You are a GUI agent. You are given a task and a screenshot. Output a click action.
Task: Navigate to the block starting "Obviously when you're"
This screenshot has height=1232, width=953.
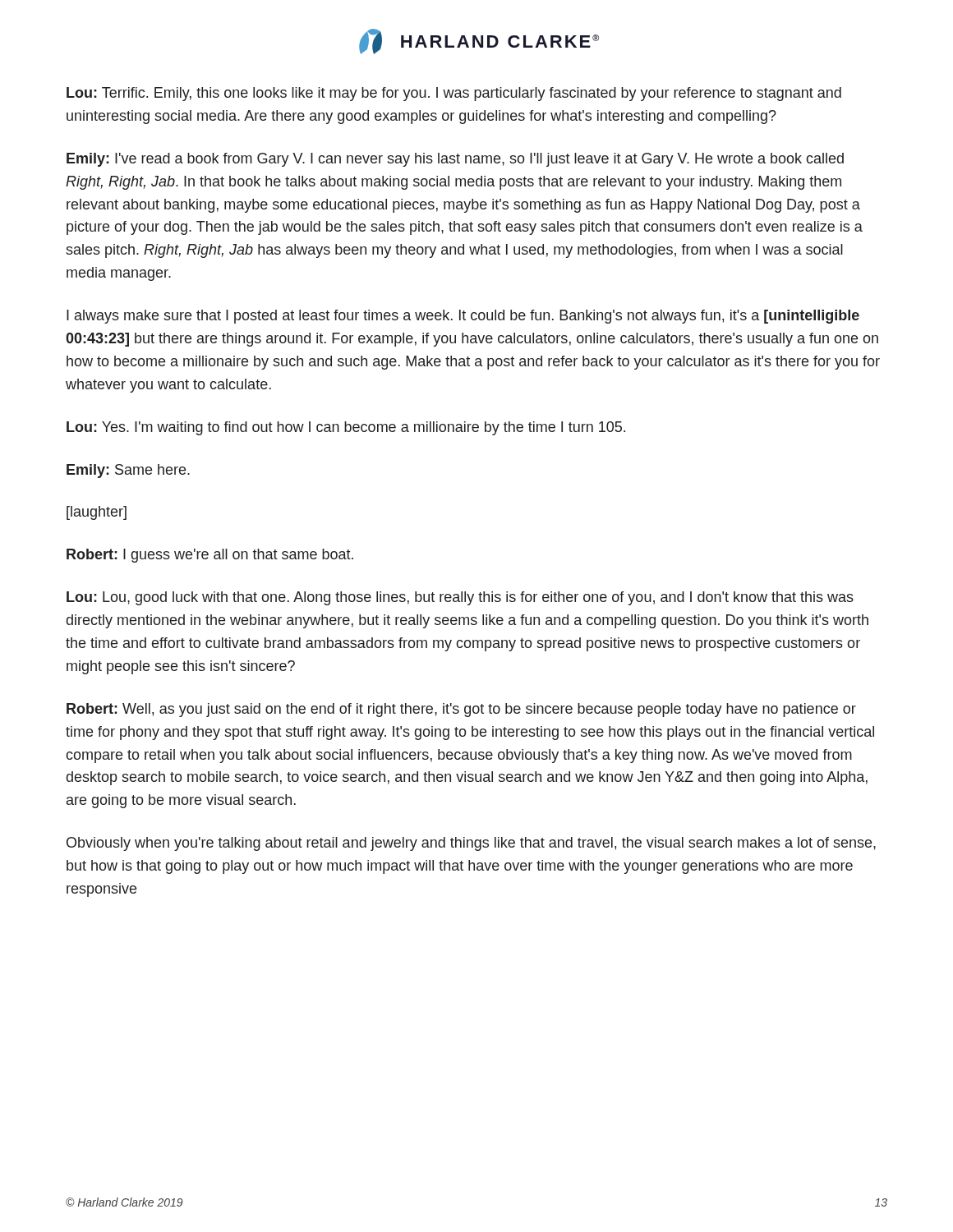point(471,866)
